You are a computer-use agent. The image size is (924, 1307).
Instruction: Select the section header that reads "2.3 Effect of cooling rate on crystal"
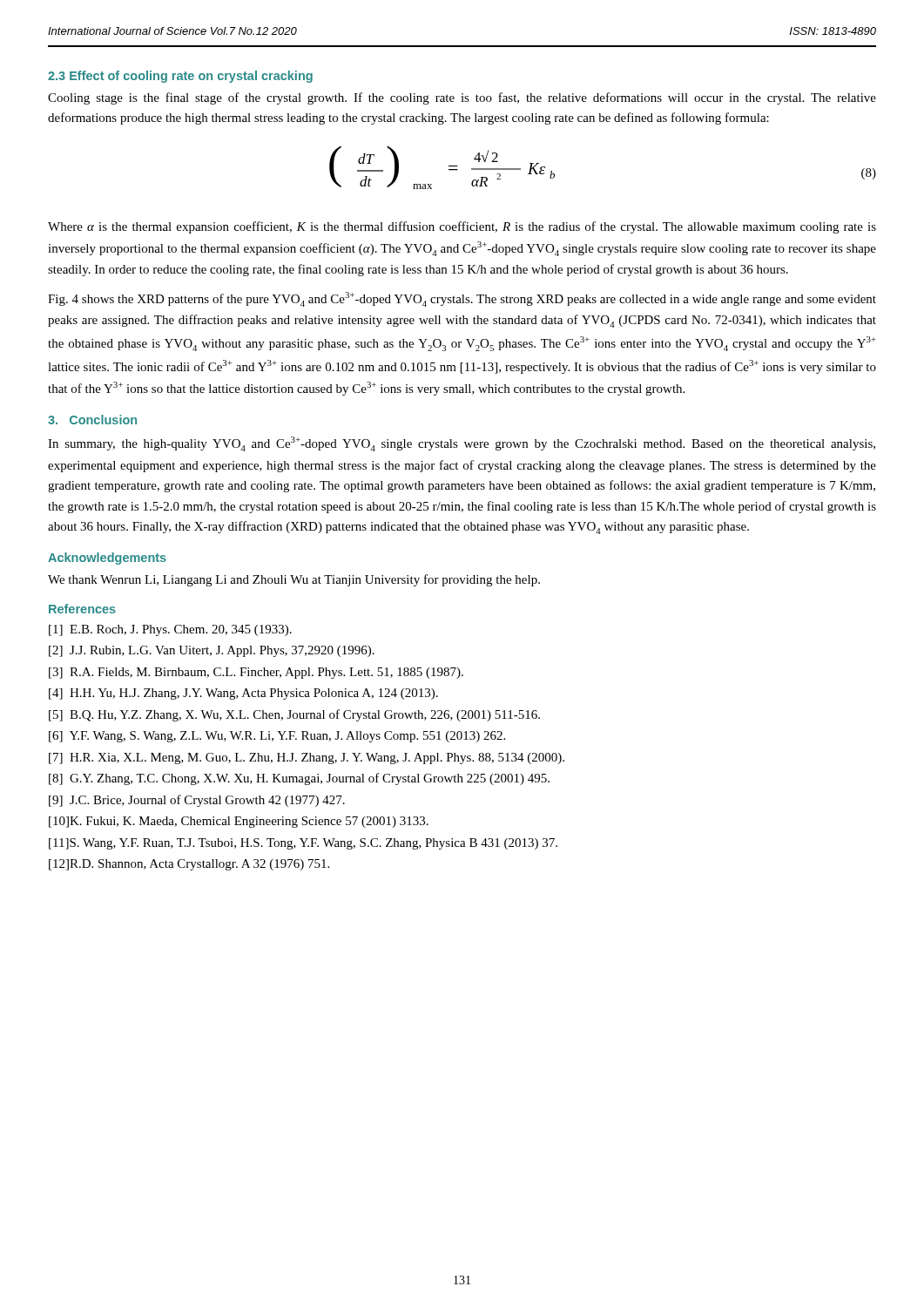181,76
